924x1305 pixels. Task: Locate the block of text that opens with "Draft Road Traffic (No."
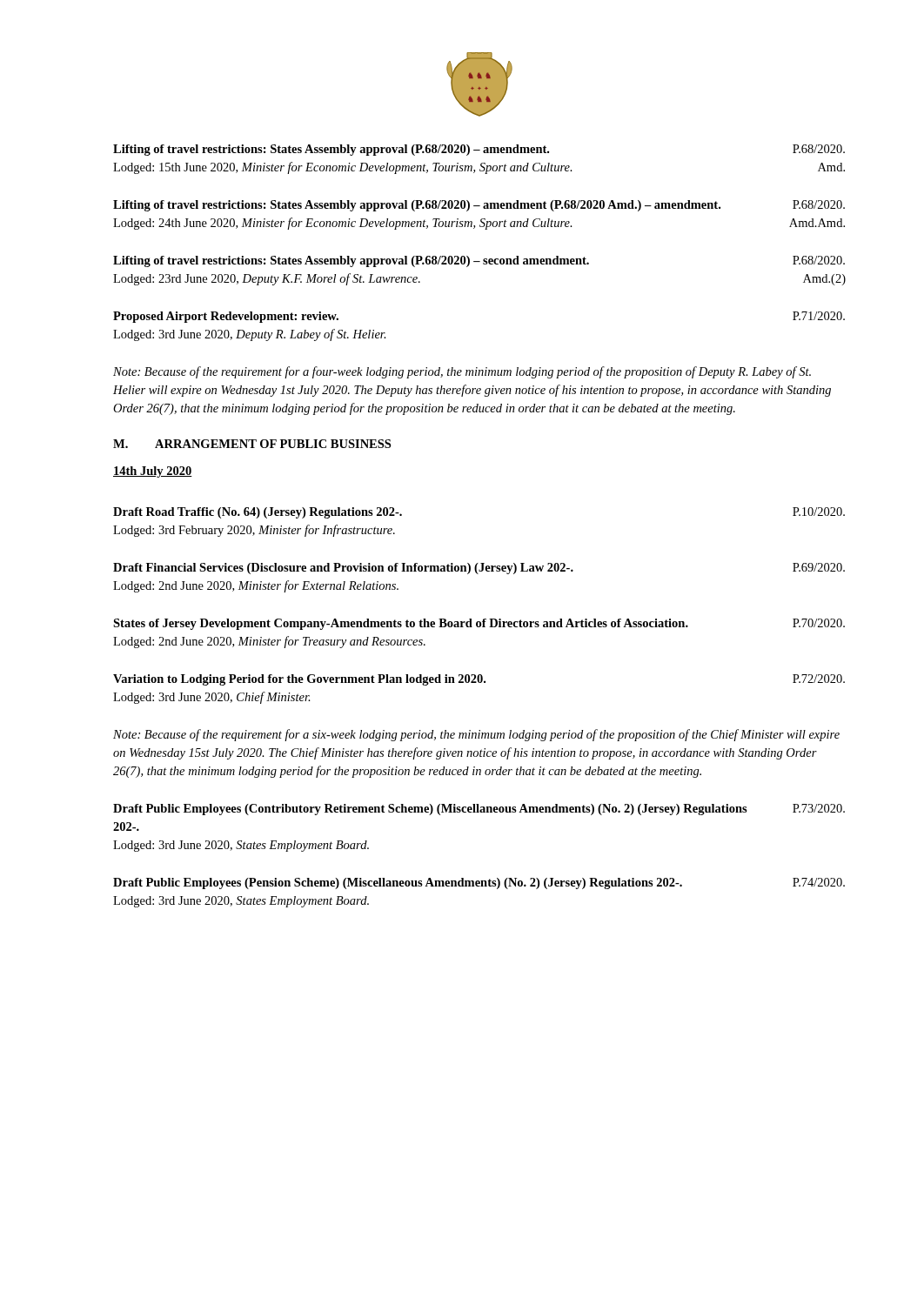click(x=252, y=513)
